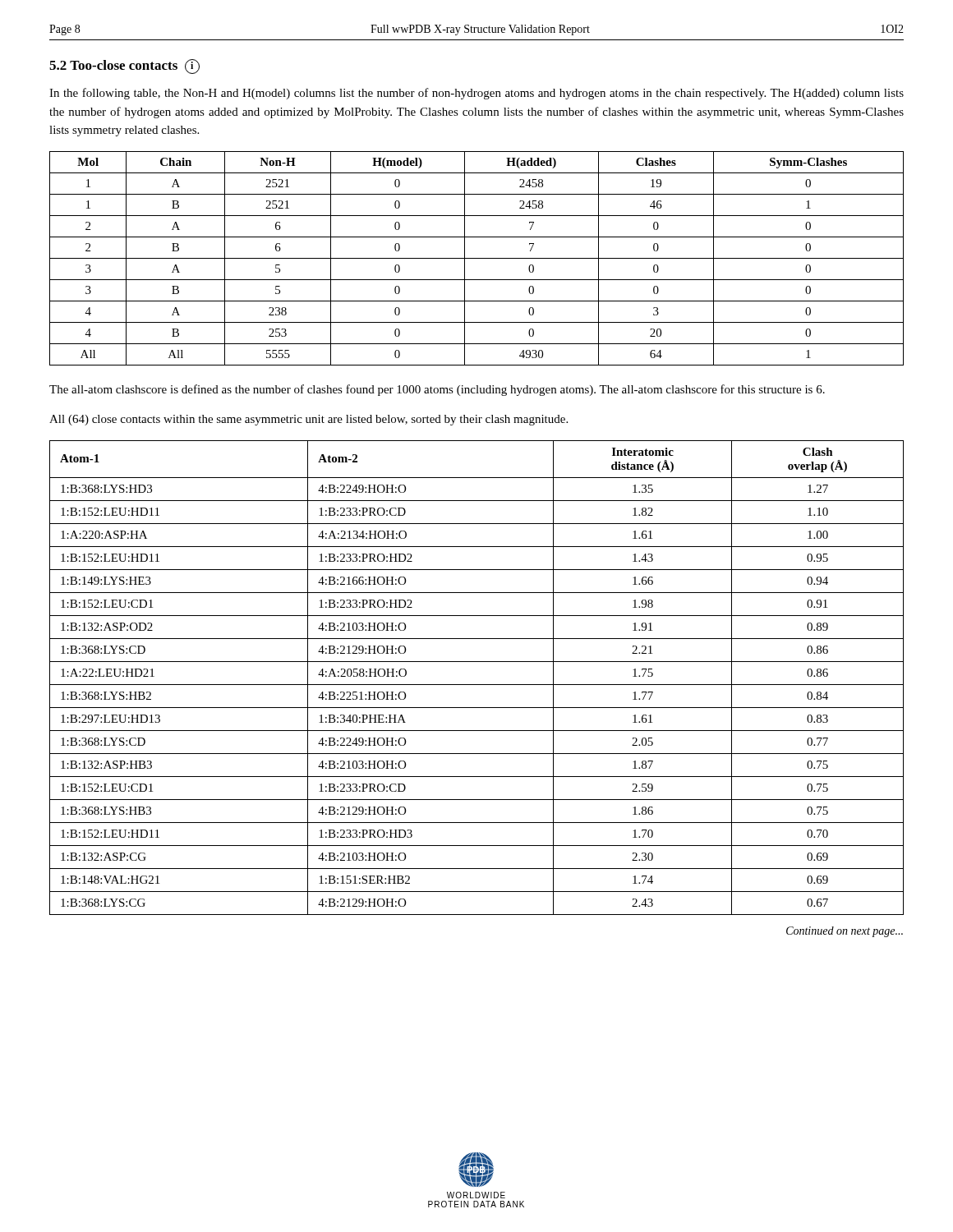The image size is (953, 1232).
Task: Locate the text block containing "In the following table, the Non-H and H(model)"
Action: [x=476, y=111]
